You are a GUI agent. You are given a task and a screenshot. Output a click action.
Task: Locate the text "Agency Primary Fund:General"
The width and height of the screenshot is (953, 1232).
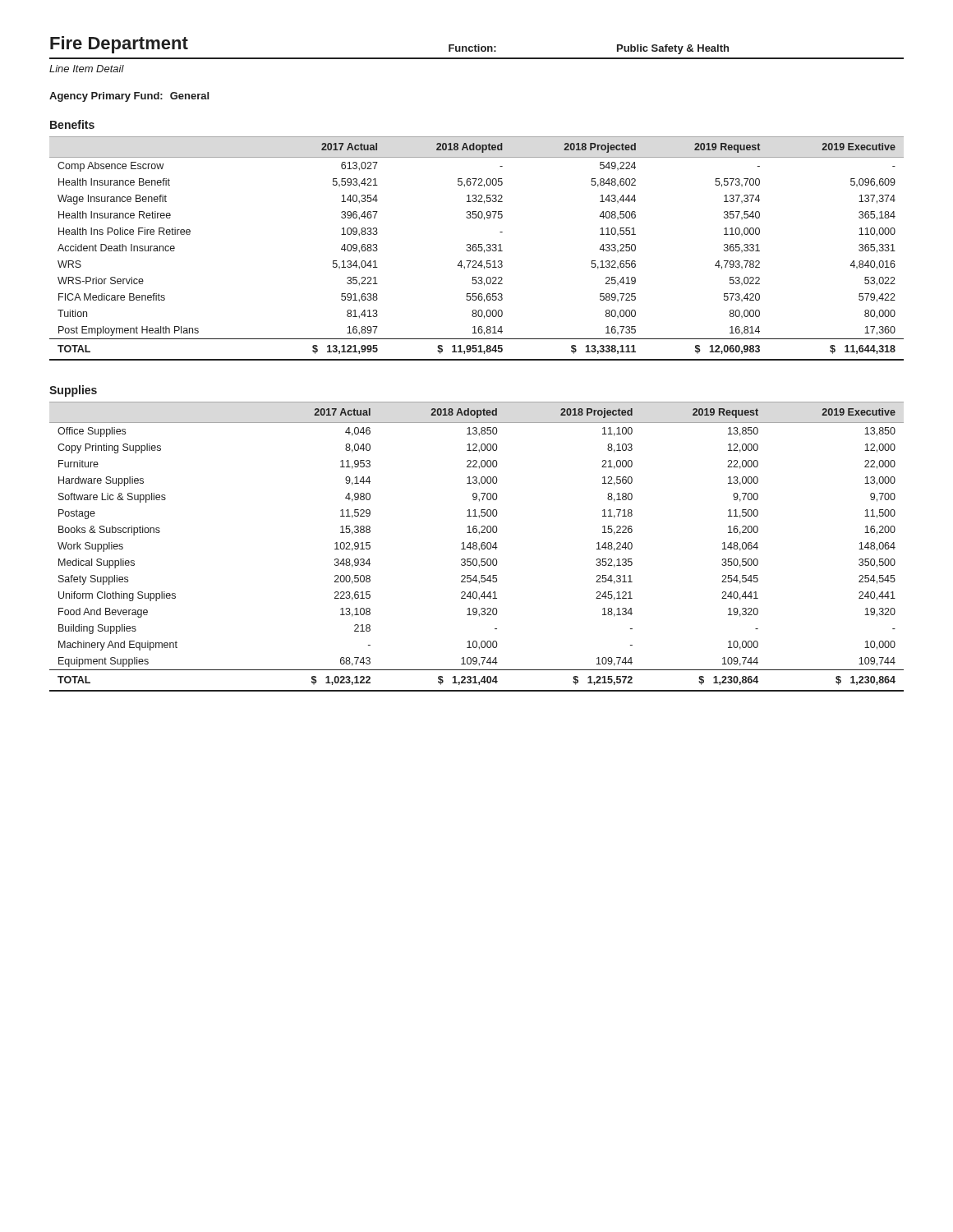pos(129,96)
